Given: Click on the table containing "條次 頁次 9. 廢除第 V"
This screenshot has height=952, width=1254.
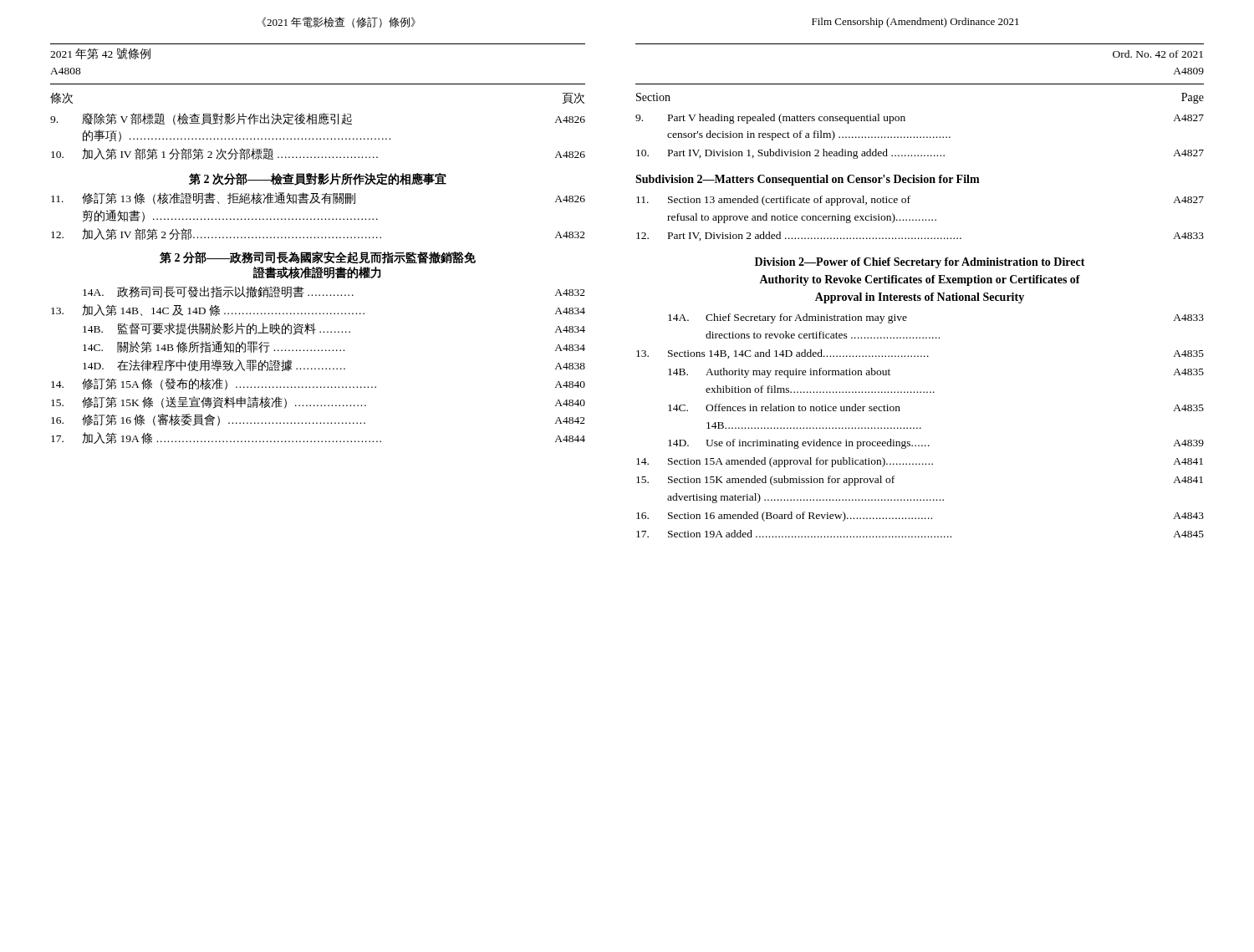Looking at the screenshot, I should coord(318,270).
